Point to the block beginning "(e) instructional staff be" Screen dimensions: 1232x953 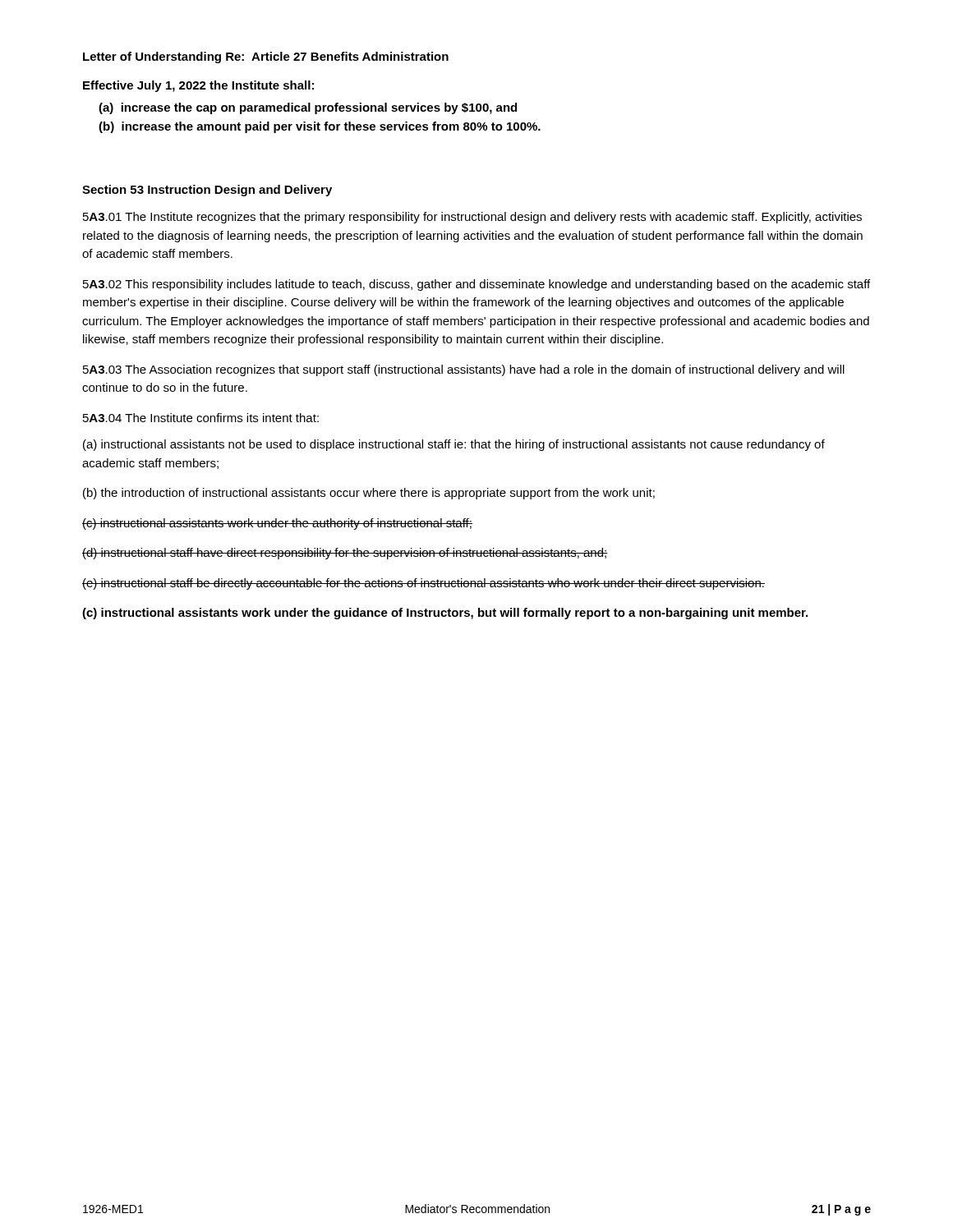424,582
